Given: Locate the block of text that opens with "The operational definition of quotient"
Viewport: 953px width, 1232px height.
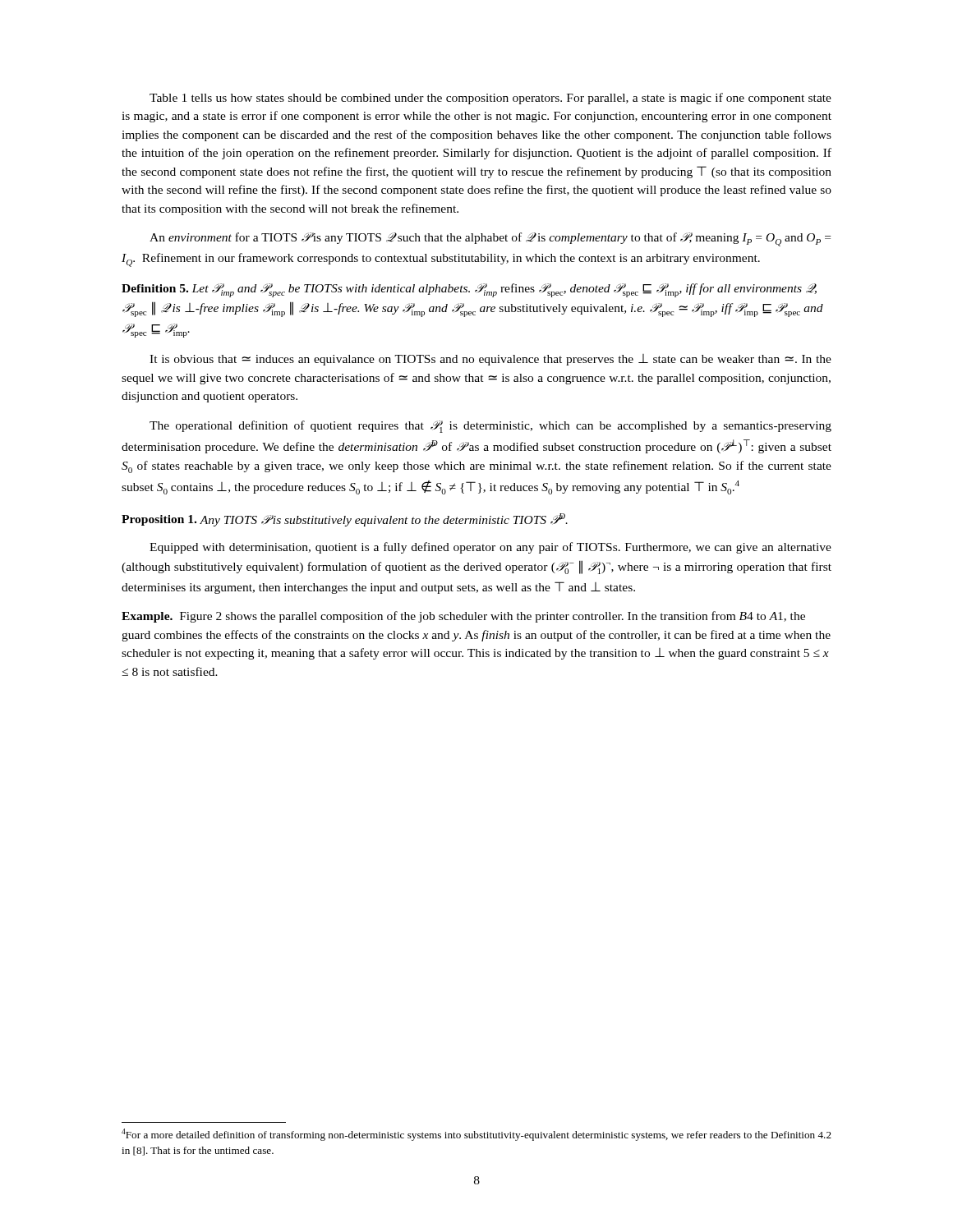Looking at the screenshot, I should coord(476,457).
